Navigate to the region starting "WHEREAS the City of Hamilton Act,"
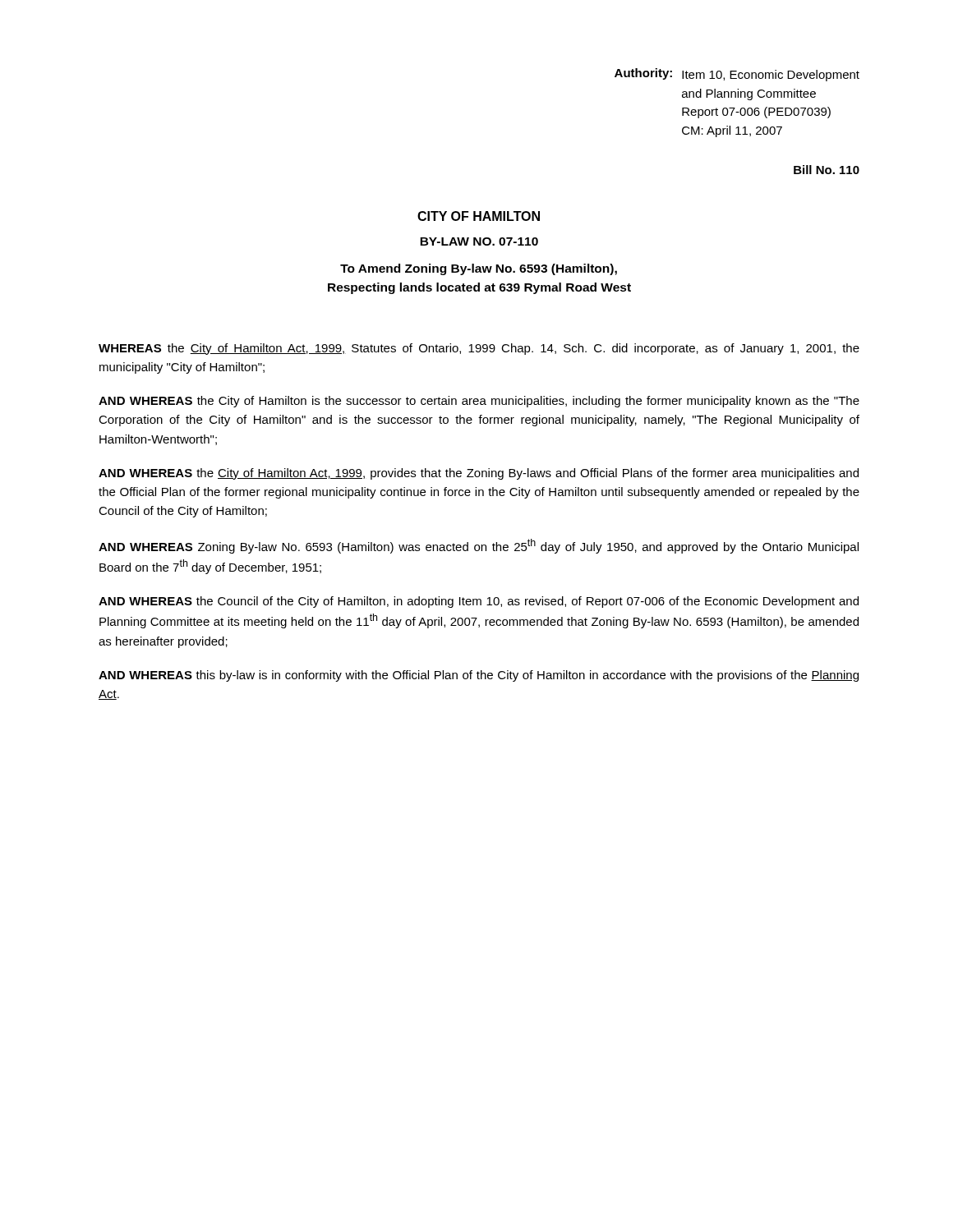 479,357
